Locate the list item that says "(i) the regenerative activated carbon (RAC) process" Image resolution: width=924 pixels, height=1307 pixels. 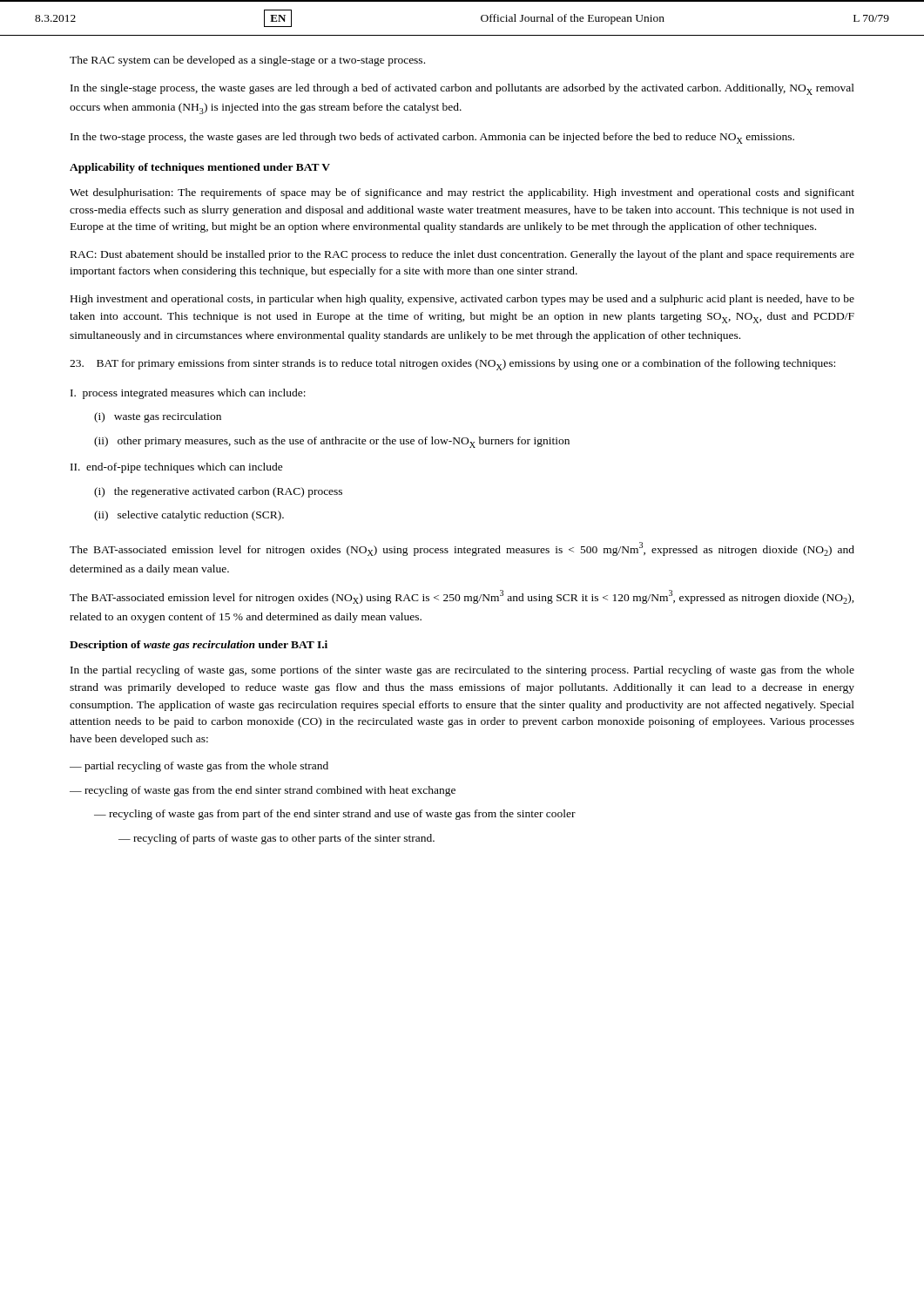coord(218,491)
